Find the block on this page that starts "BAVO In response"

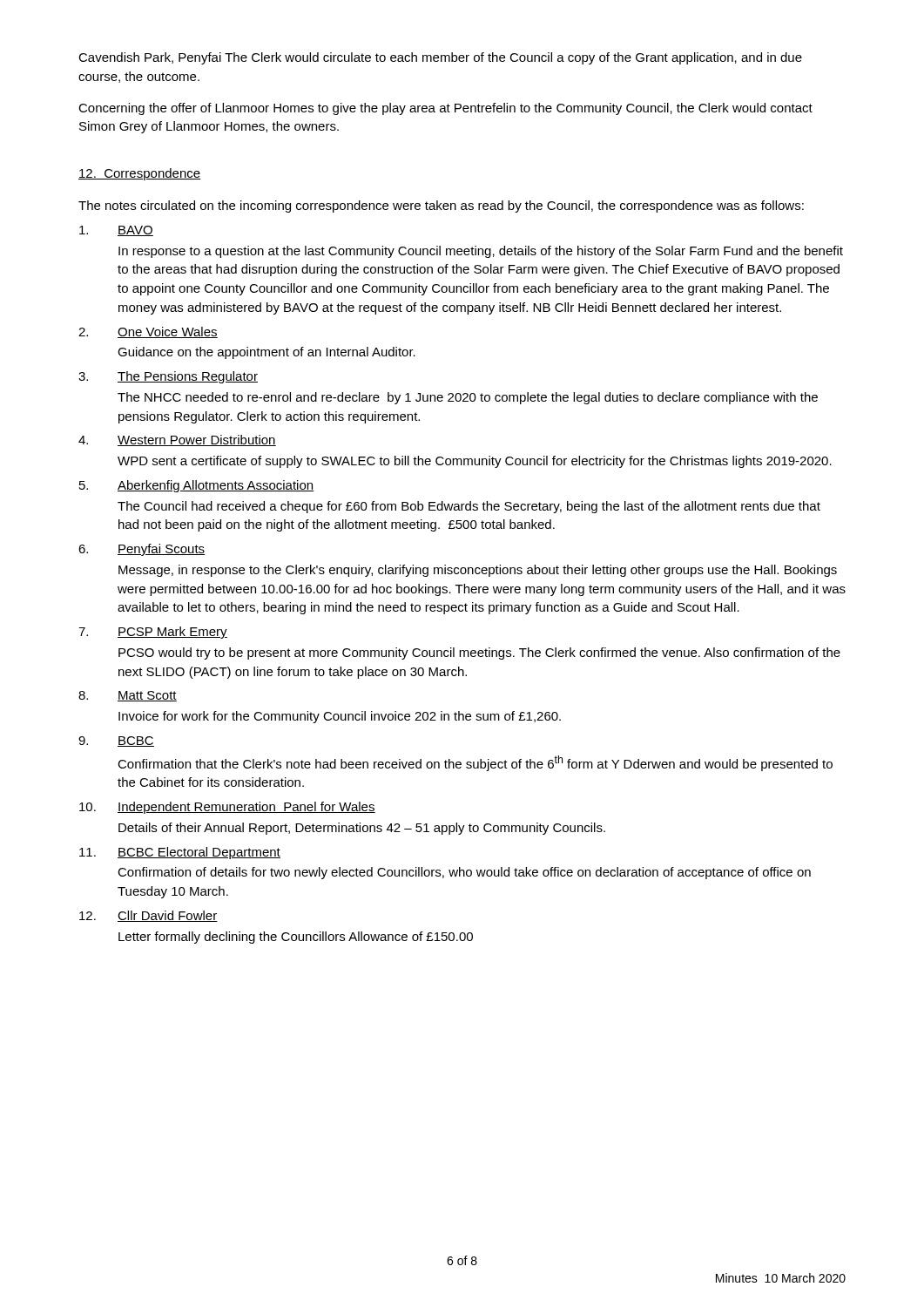point(462,268)
